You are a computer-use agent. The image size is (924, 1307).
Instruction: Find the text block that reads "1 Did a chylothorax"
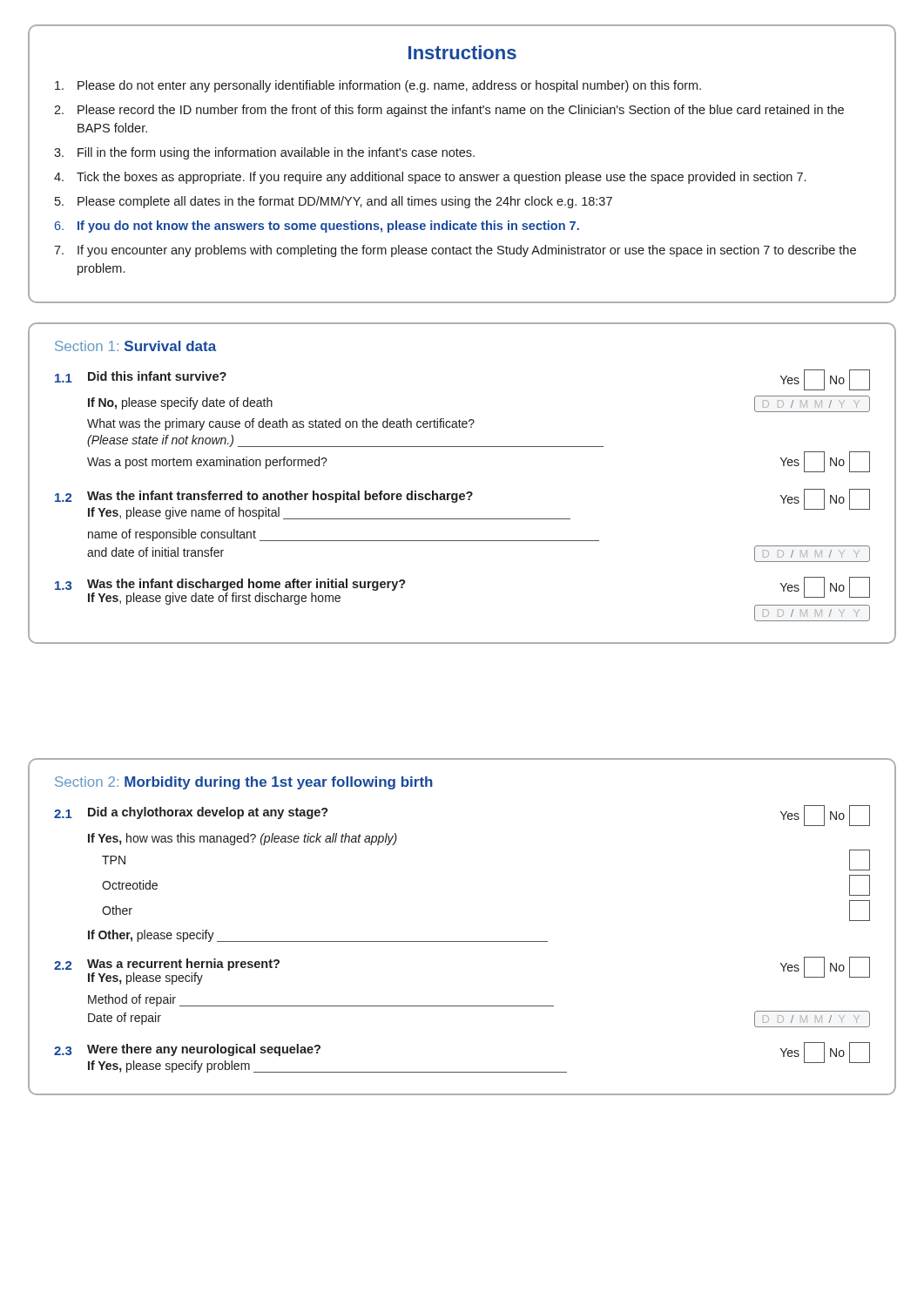(200, 815)
